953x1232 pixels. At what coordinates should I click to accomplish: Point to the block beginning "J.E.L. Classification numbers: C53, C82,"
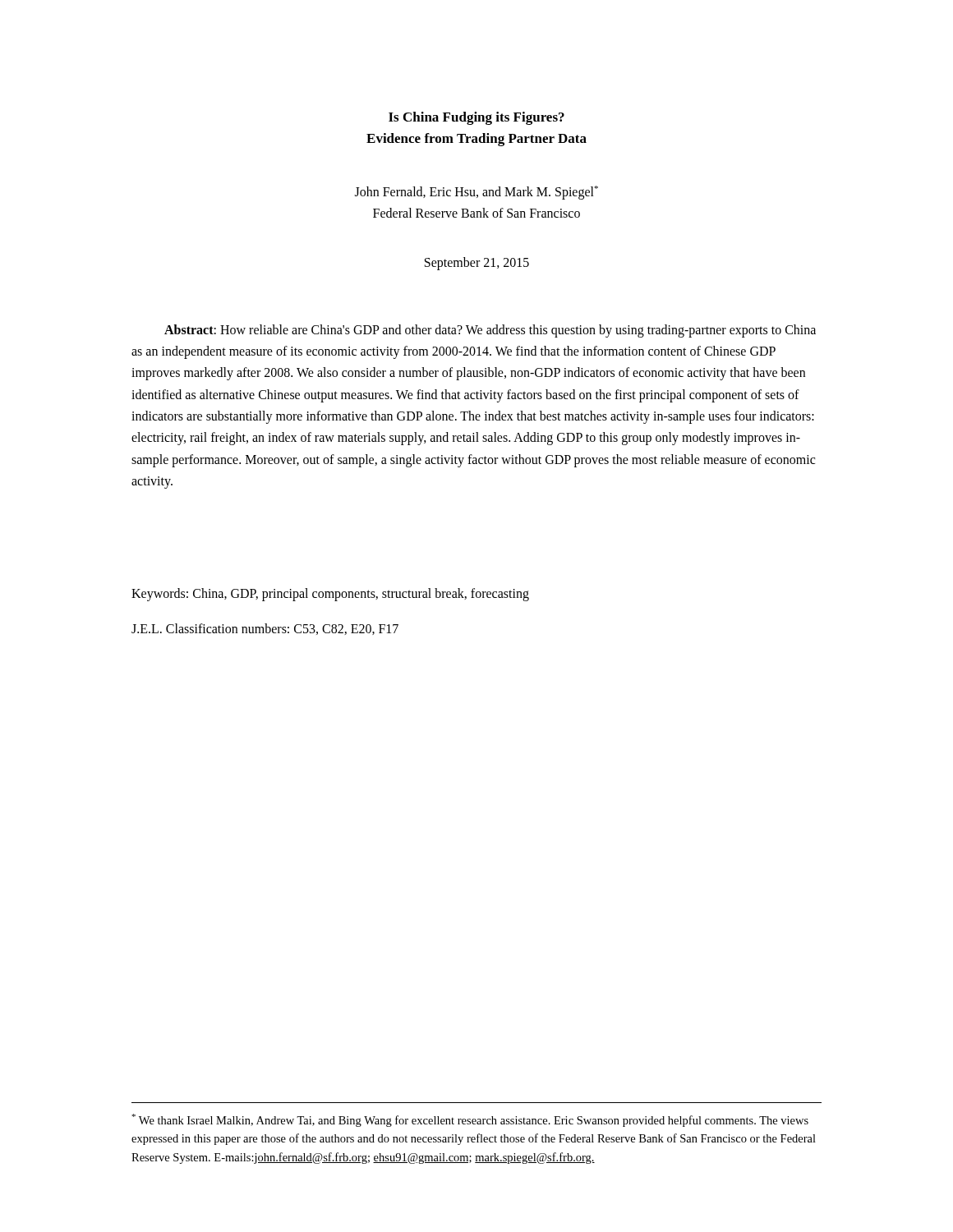265,629
